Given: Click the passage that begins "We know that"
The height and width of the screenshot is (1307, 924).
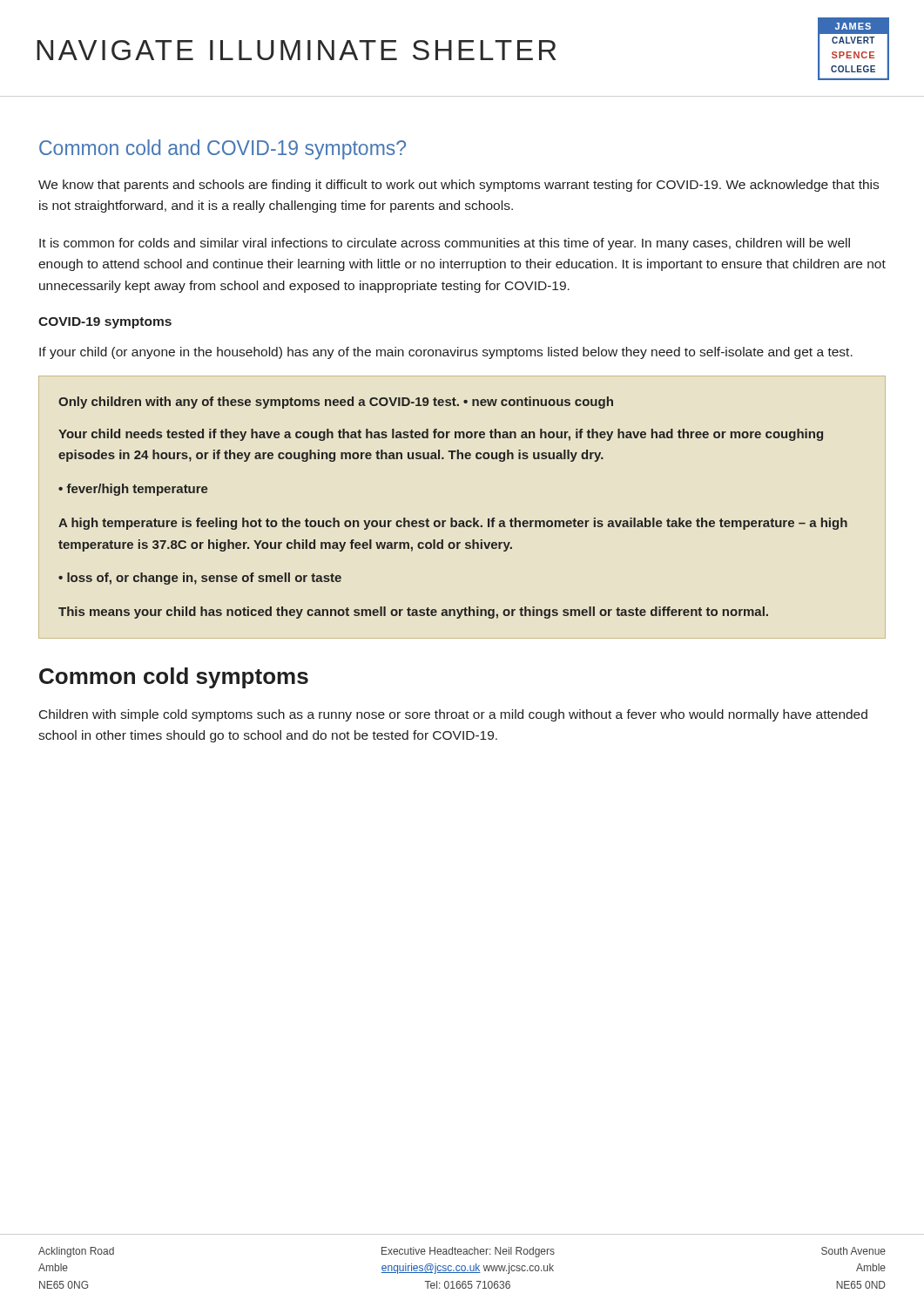Looking at the screenshot, I should coord(459,195).
